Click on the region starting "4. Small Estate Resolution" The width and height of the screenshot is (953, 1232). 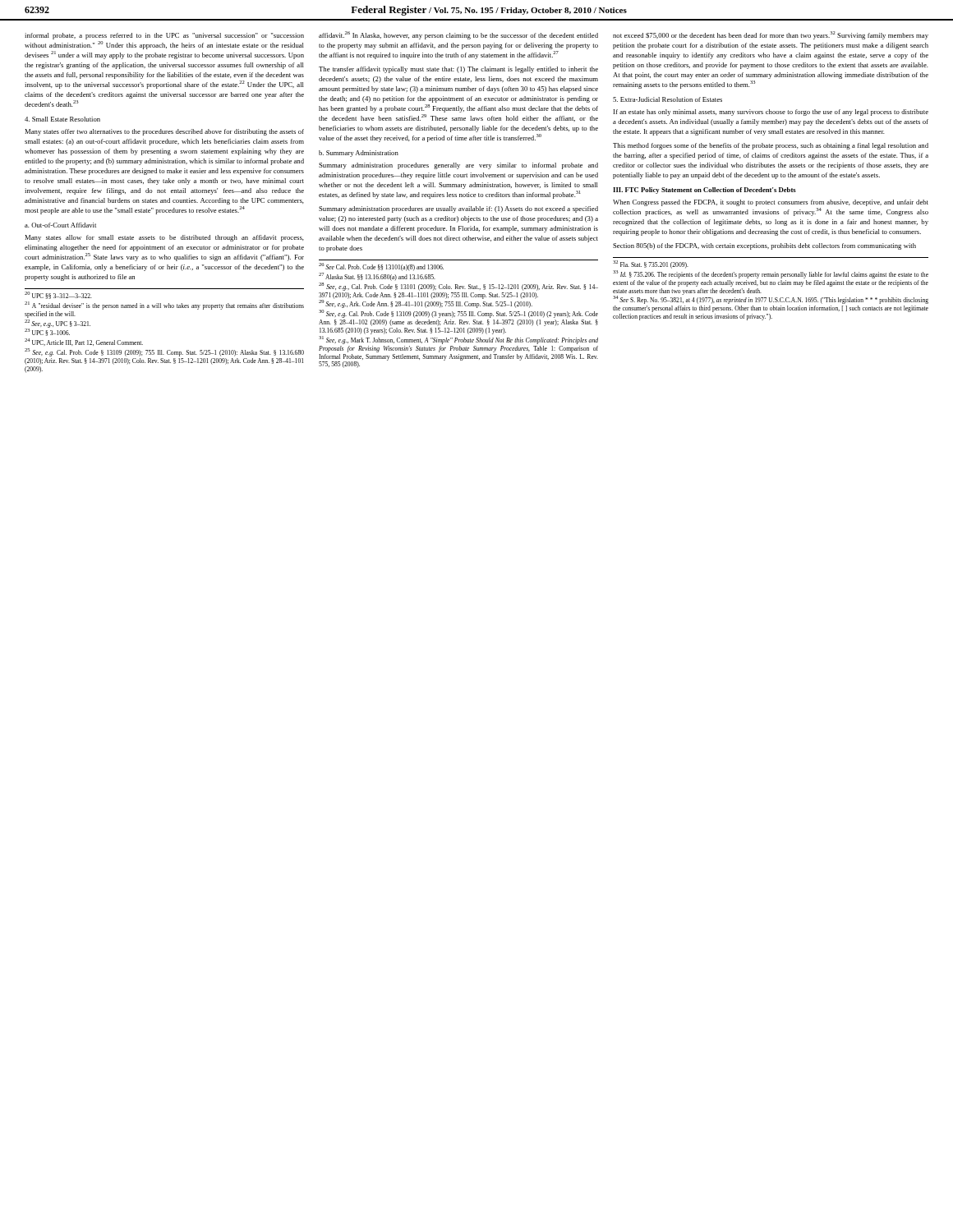164,119
